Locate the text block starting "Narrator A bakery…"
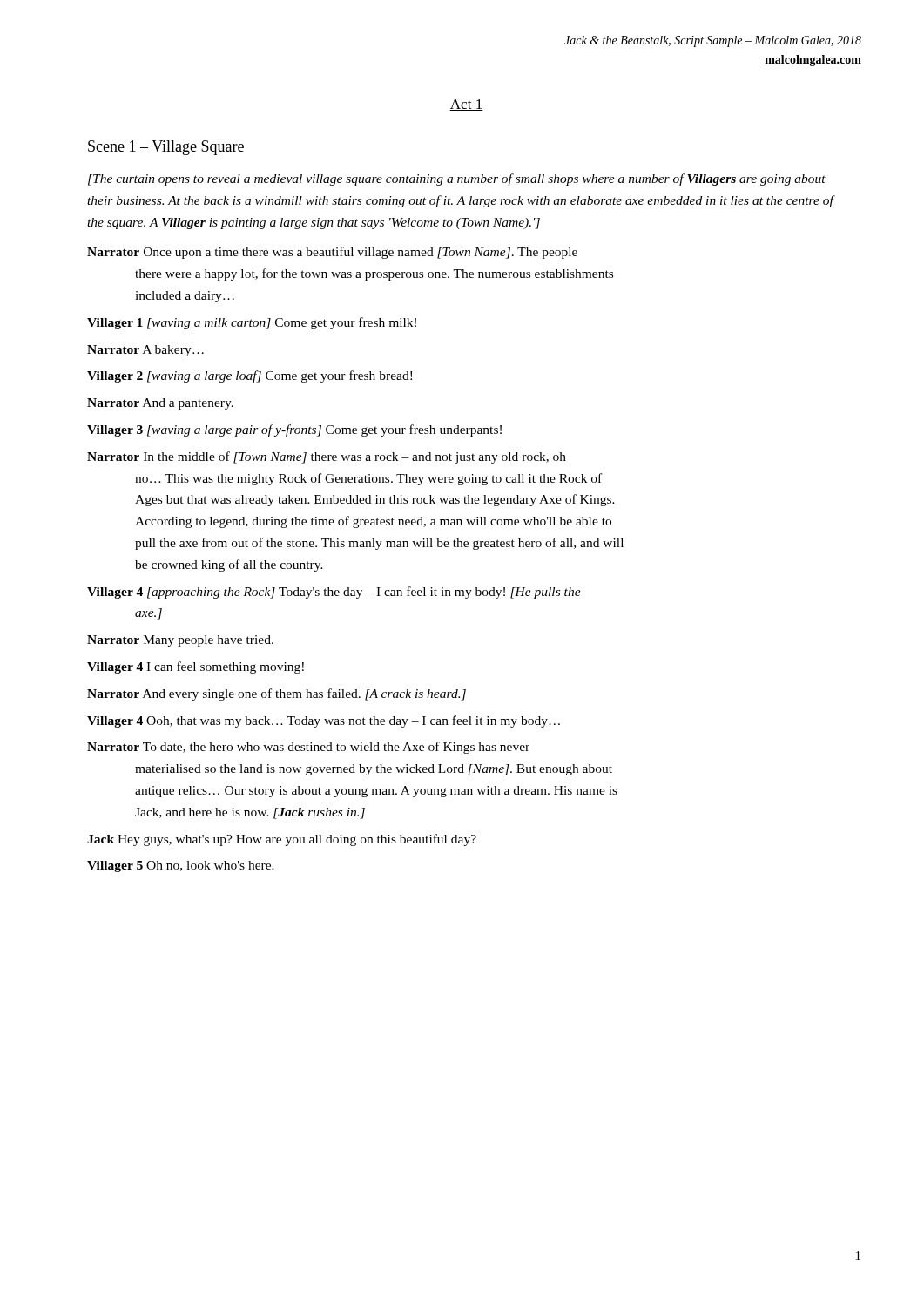The width and height of the screenshot is (924, 1307). pos(146,349)
